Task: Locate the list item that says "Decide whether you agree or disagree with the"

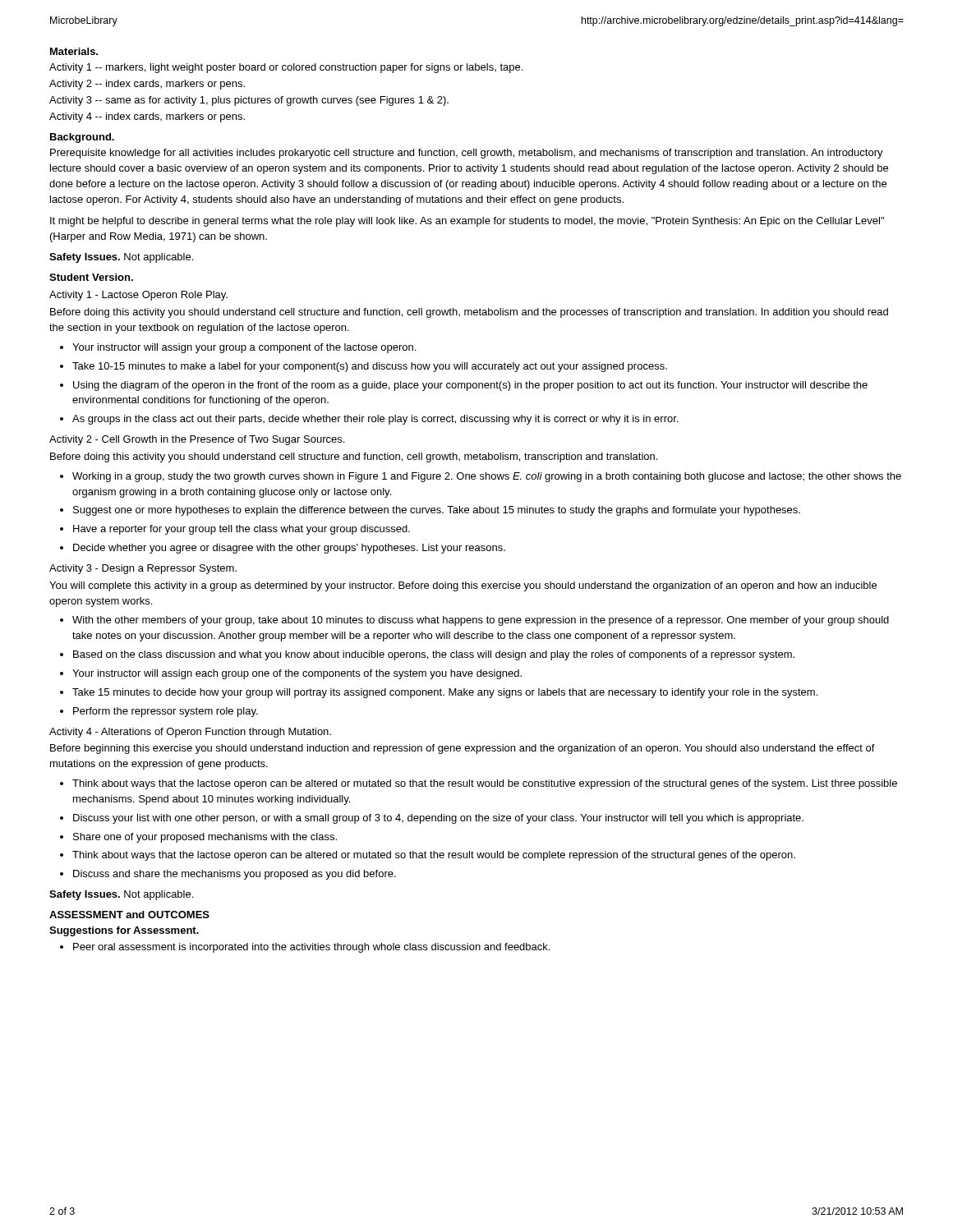Action: point(289,548)
